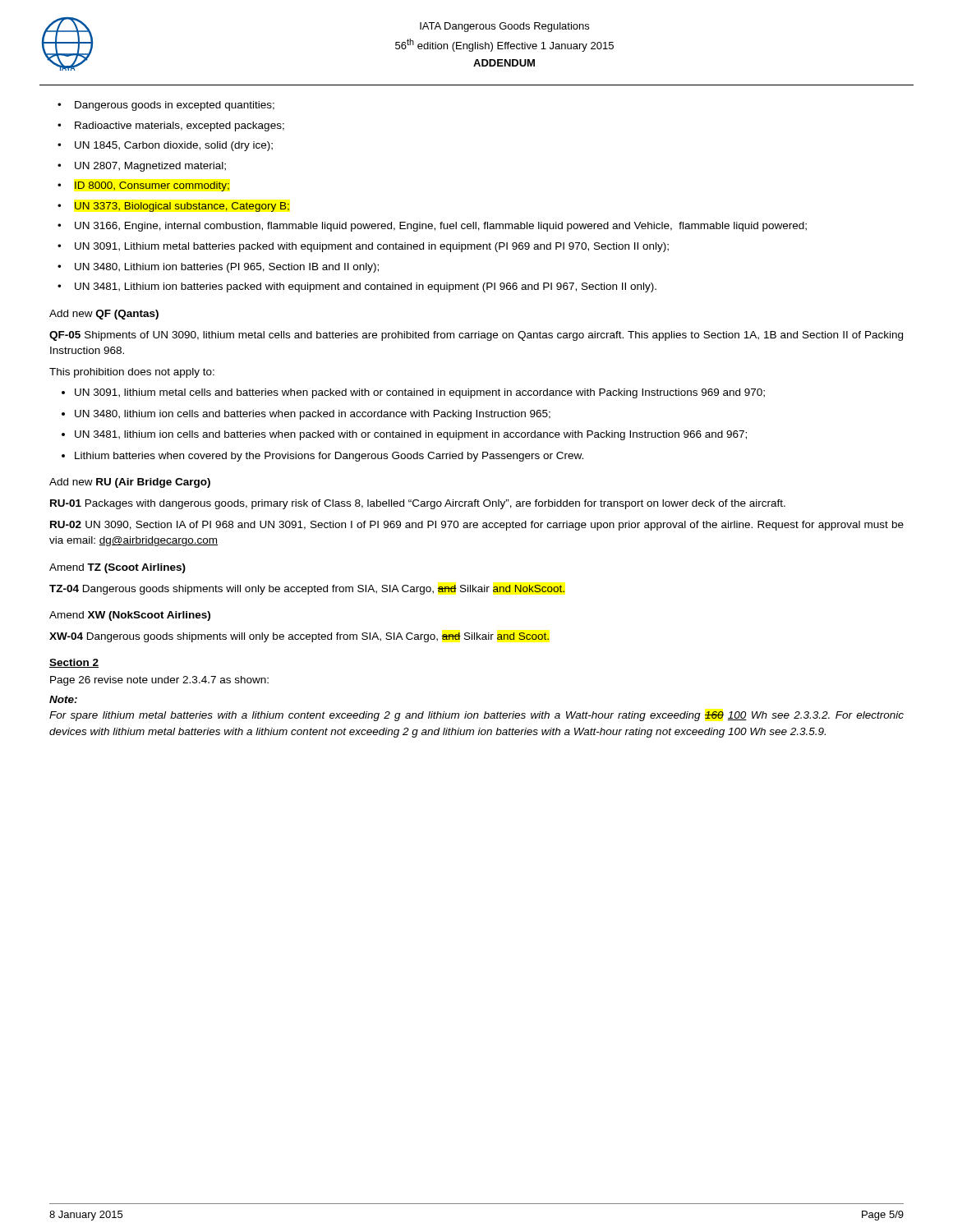Locate the region starting "RU-02 UN 3090,"
The image size is (953, 1232).
(x=476, y=532)
